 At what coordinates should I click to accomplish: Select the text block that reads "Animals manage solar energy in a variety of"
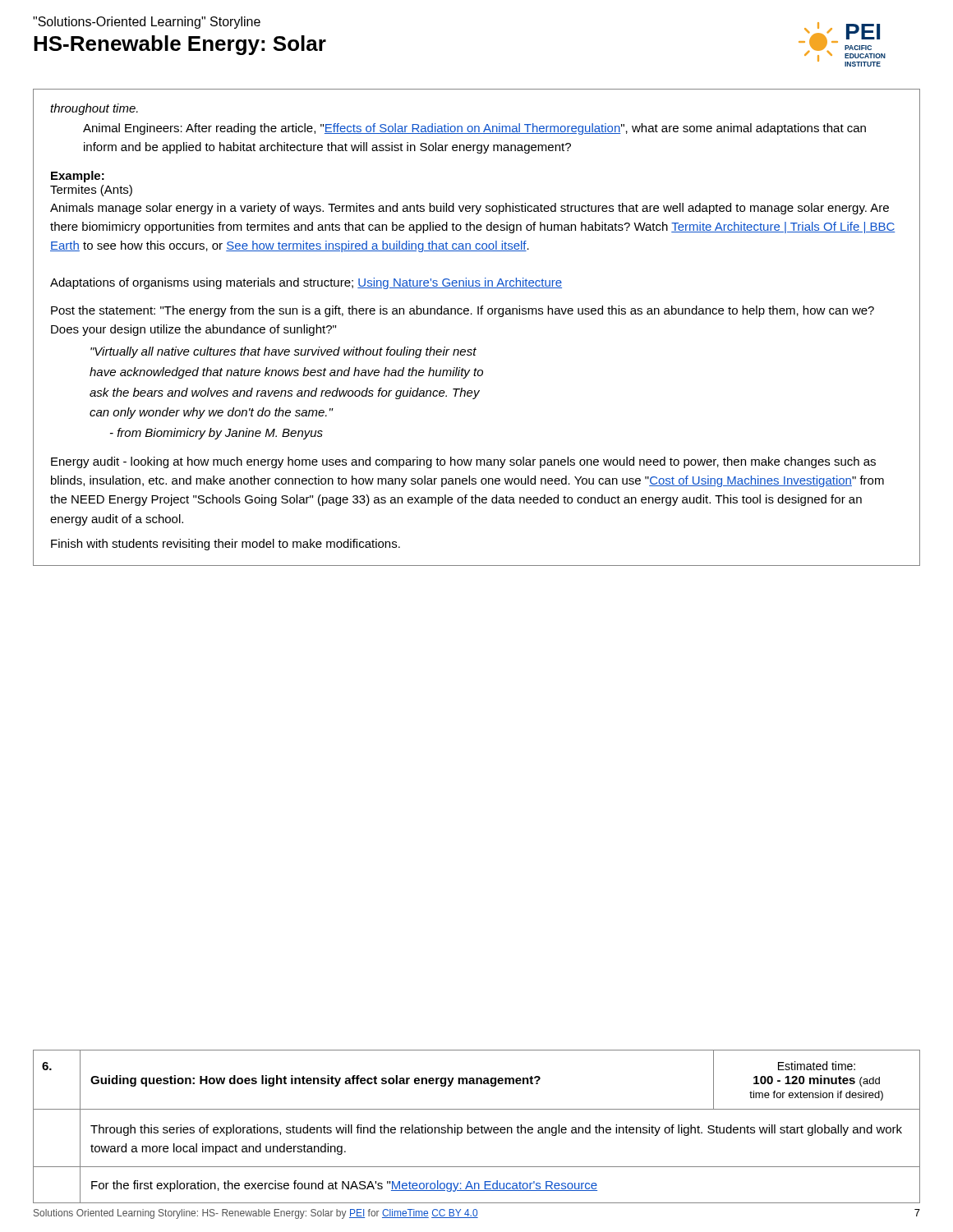472,226
